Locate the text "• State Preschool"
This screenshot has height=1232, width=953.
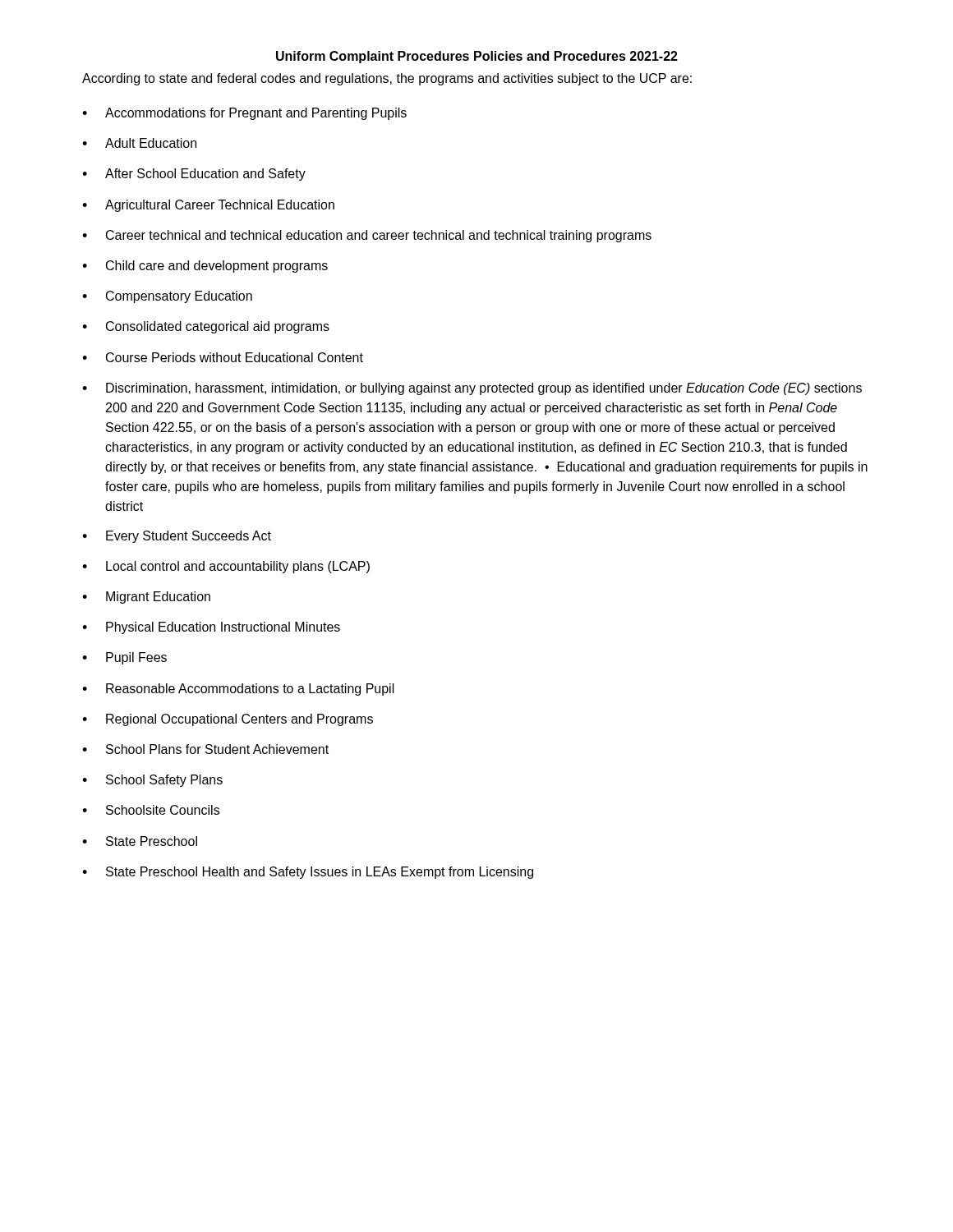click(x=140, y=841)
